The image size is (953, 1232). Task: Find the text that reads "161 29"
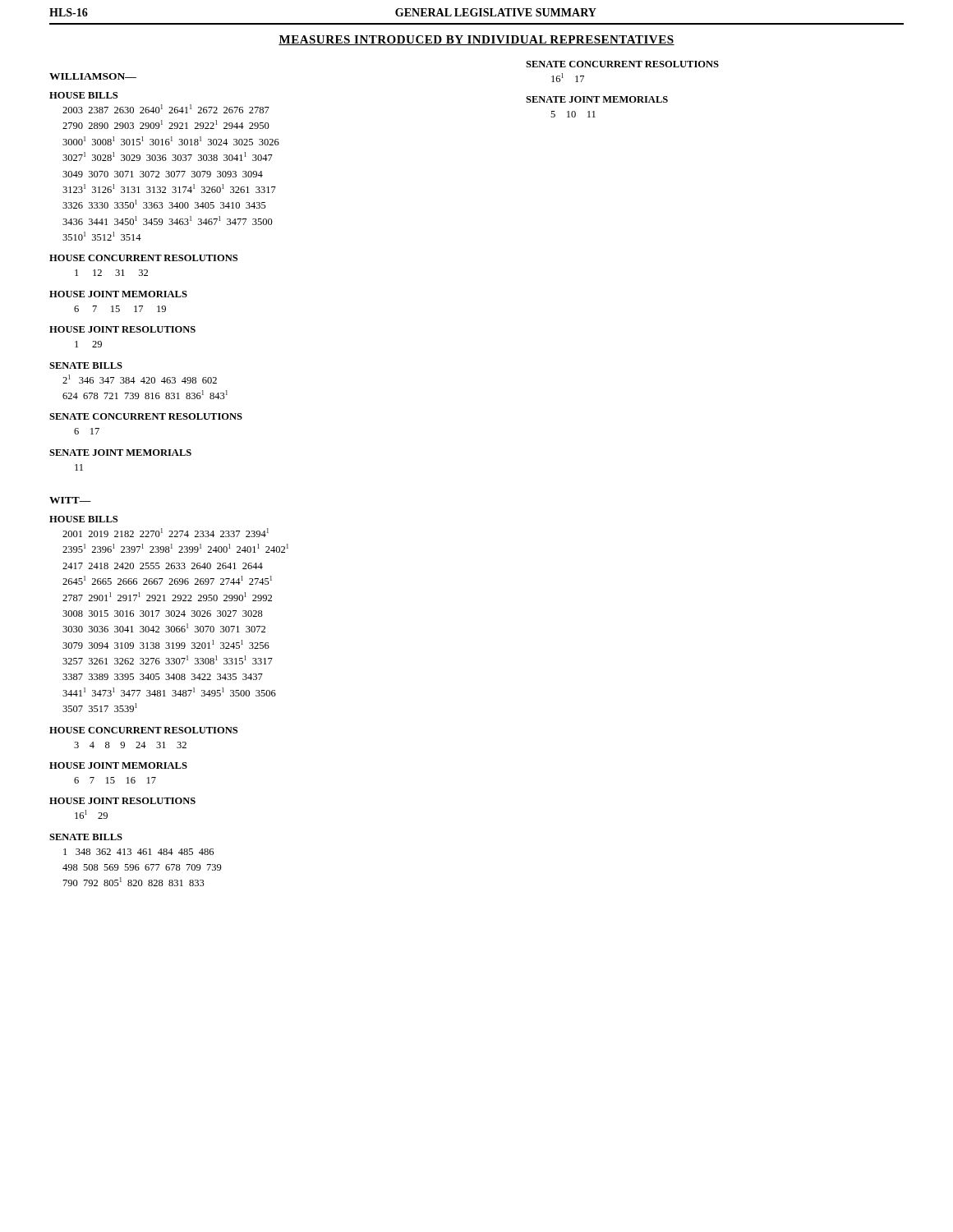coord(82,815)
